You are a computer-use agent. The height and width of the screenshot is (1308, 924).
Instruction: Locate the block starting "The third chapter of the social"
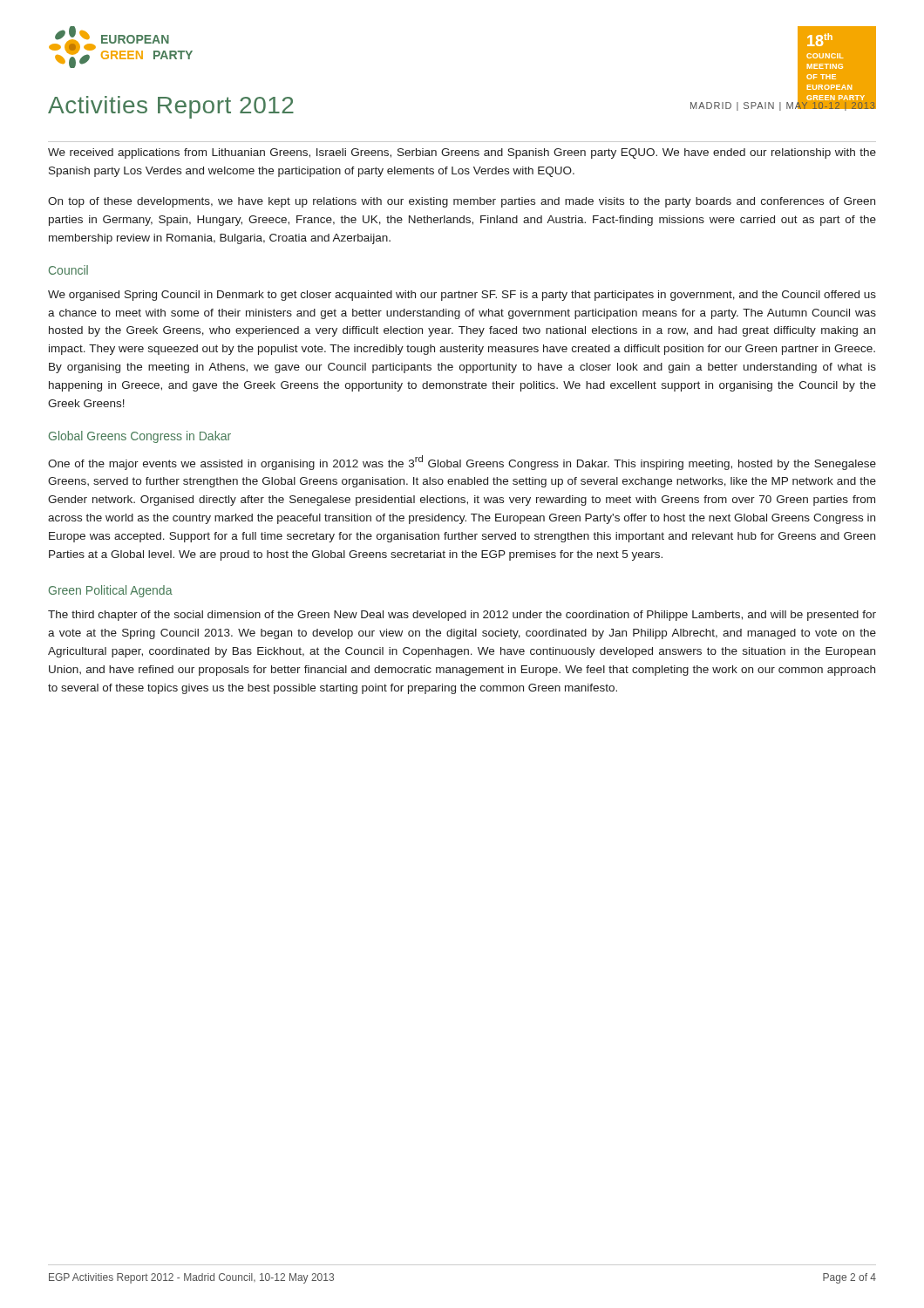tap(462, 651)
